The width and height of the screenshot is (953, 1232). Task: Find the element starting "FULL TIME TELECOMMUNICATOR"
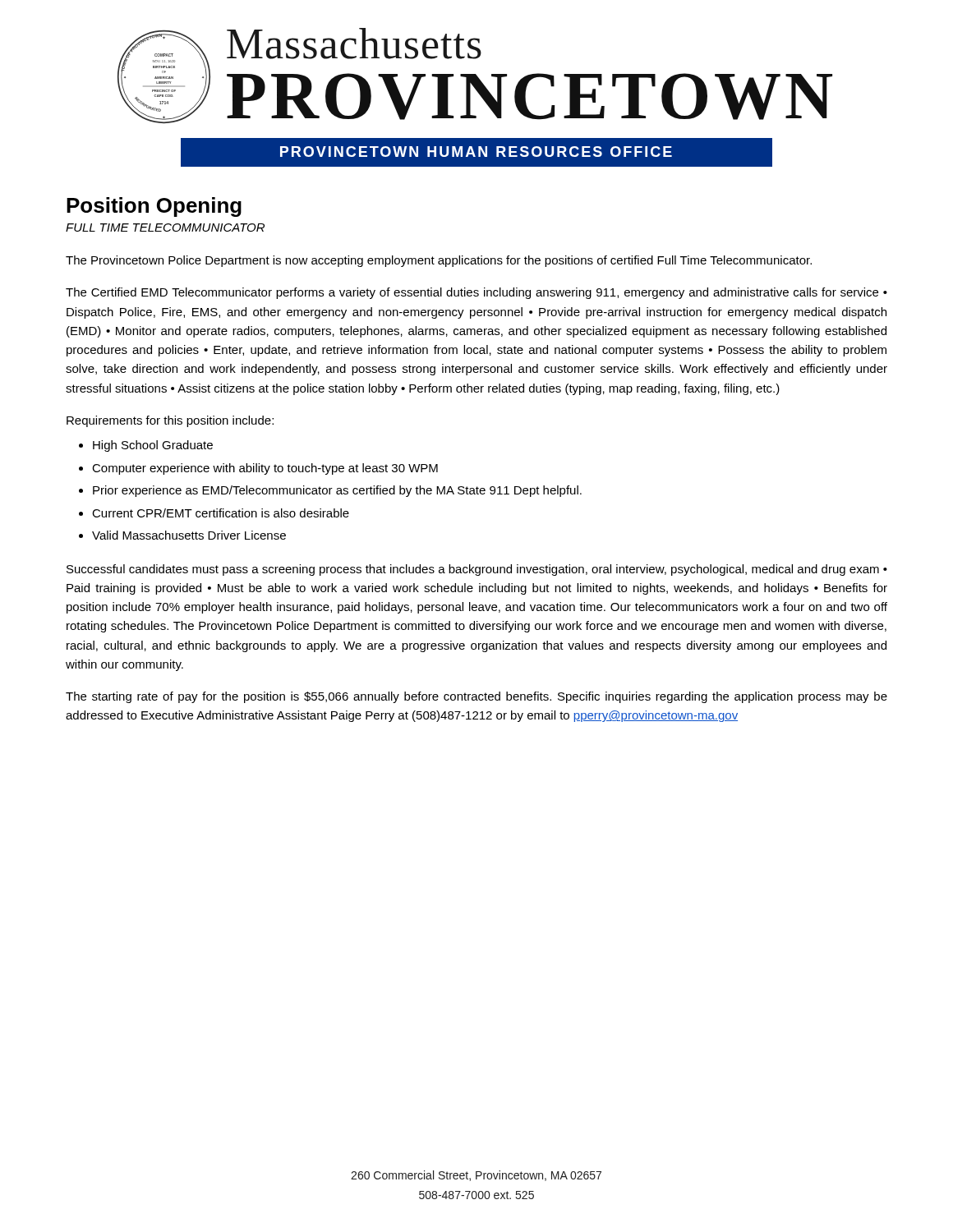point(165,227)
